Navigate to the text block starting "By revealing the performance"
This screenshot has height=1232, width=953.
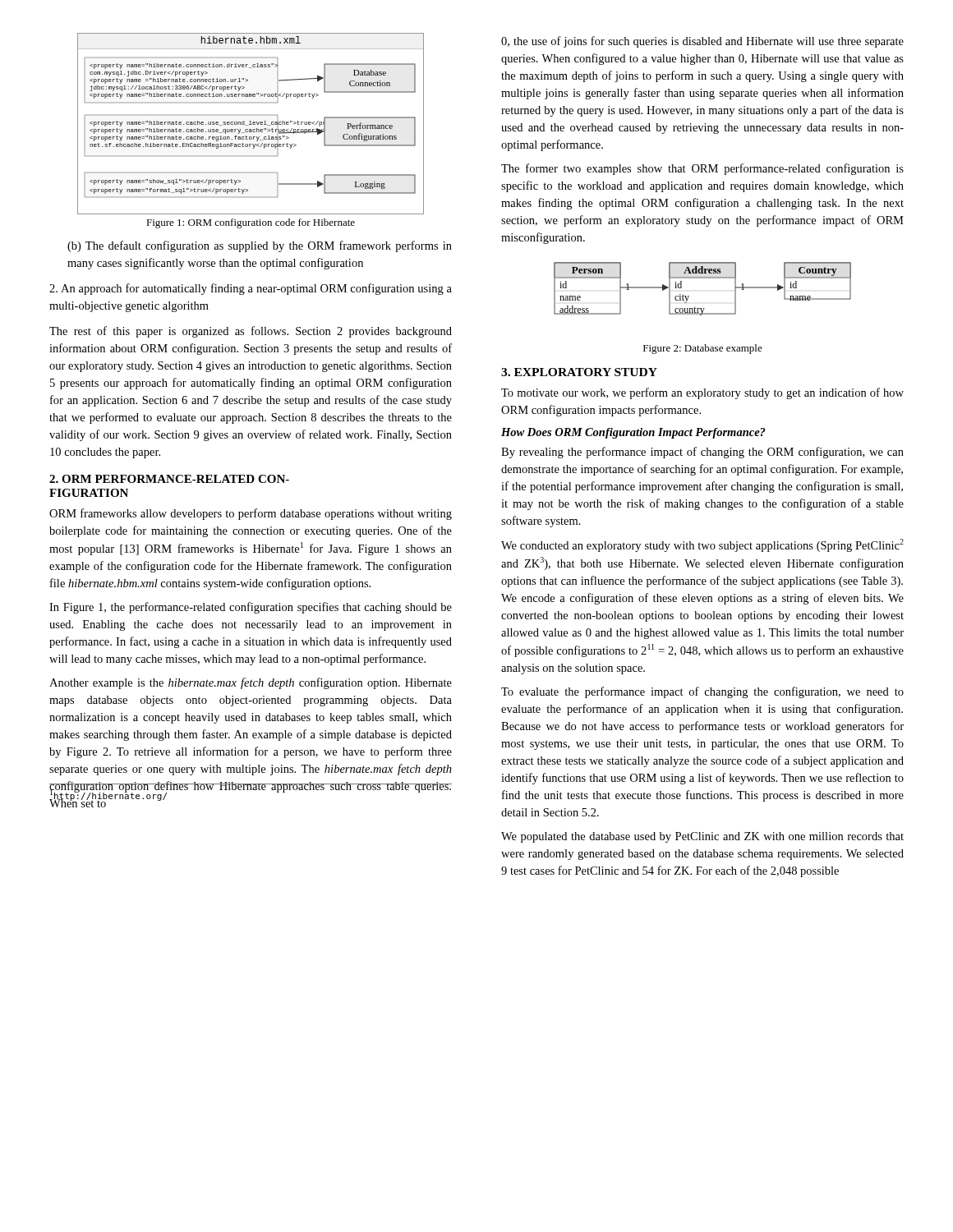click(702, 487)
